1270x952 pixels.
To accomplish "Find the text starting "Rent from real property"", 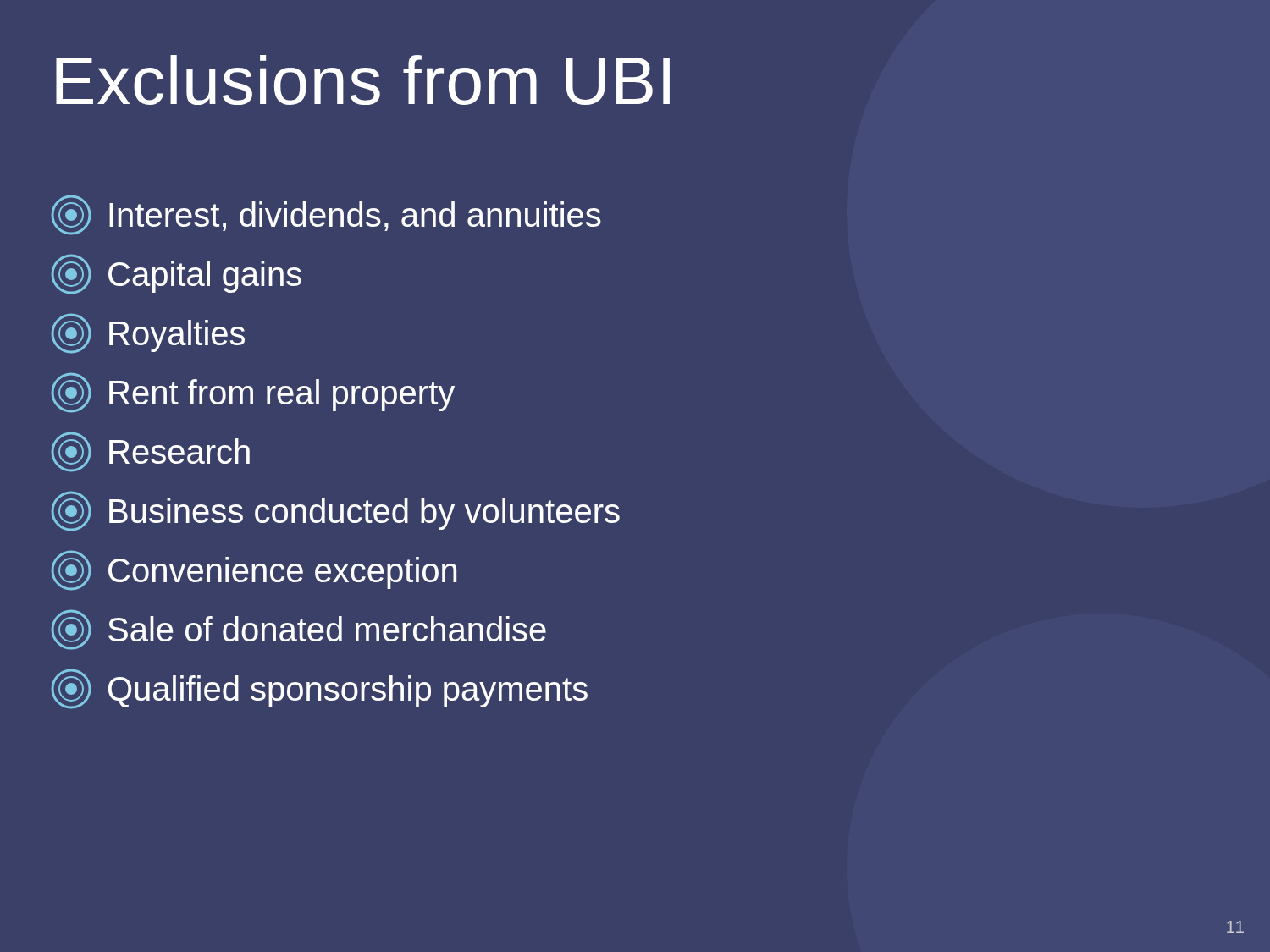I will point(253,393).
